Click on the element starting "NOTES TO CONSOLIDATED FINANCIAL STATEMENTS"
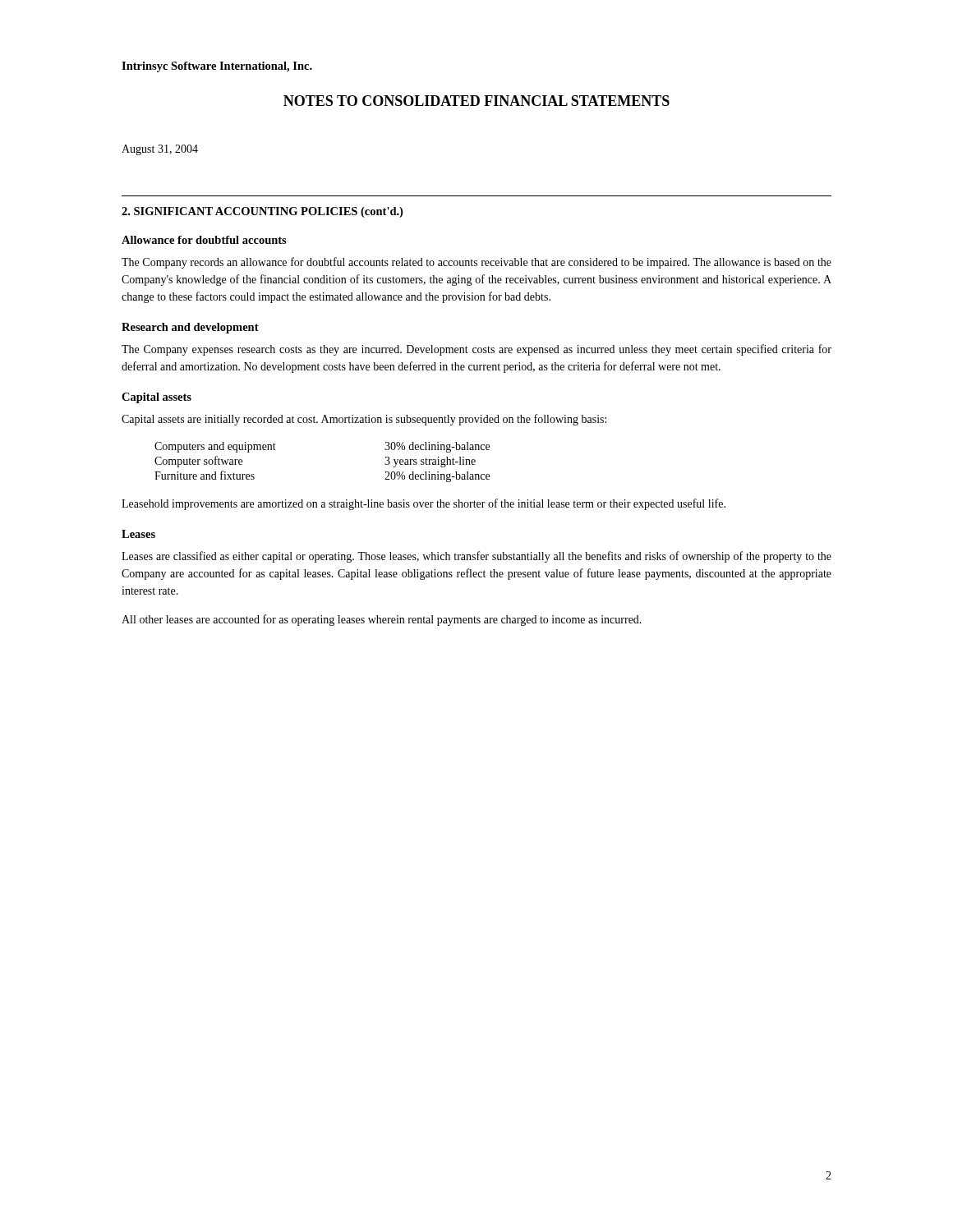Screen dimensions: 1232x953 pos(476,101)
